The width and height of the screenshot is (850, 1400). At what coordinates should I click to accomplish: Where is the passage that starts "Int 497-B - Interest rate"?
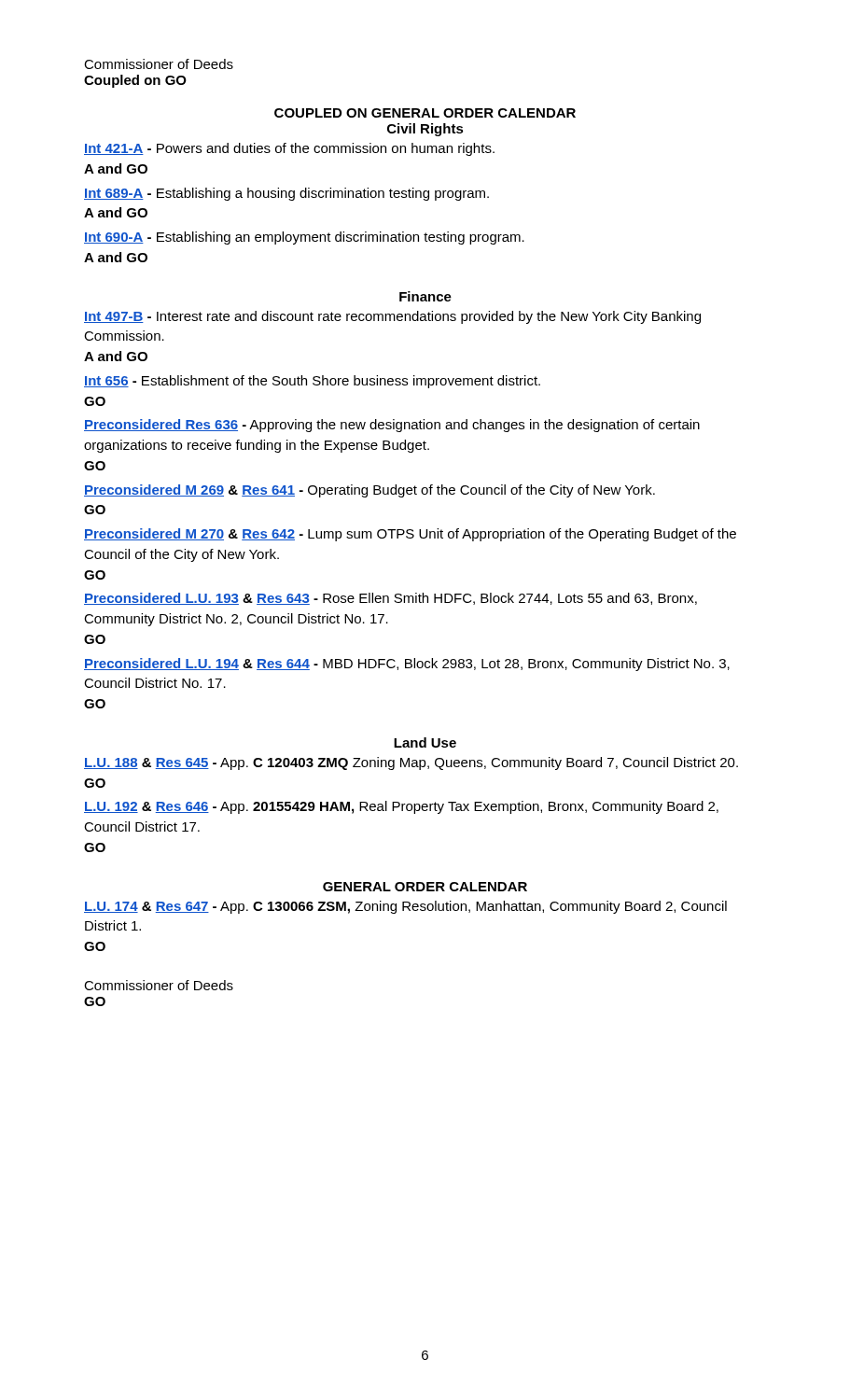click(392, 317)
